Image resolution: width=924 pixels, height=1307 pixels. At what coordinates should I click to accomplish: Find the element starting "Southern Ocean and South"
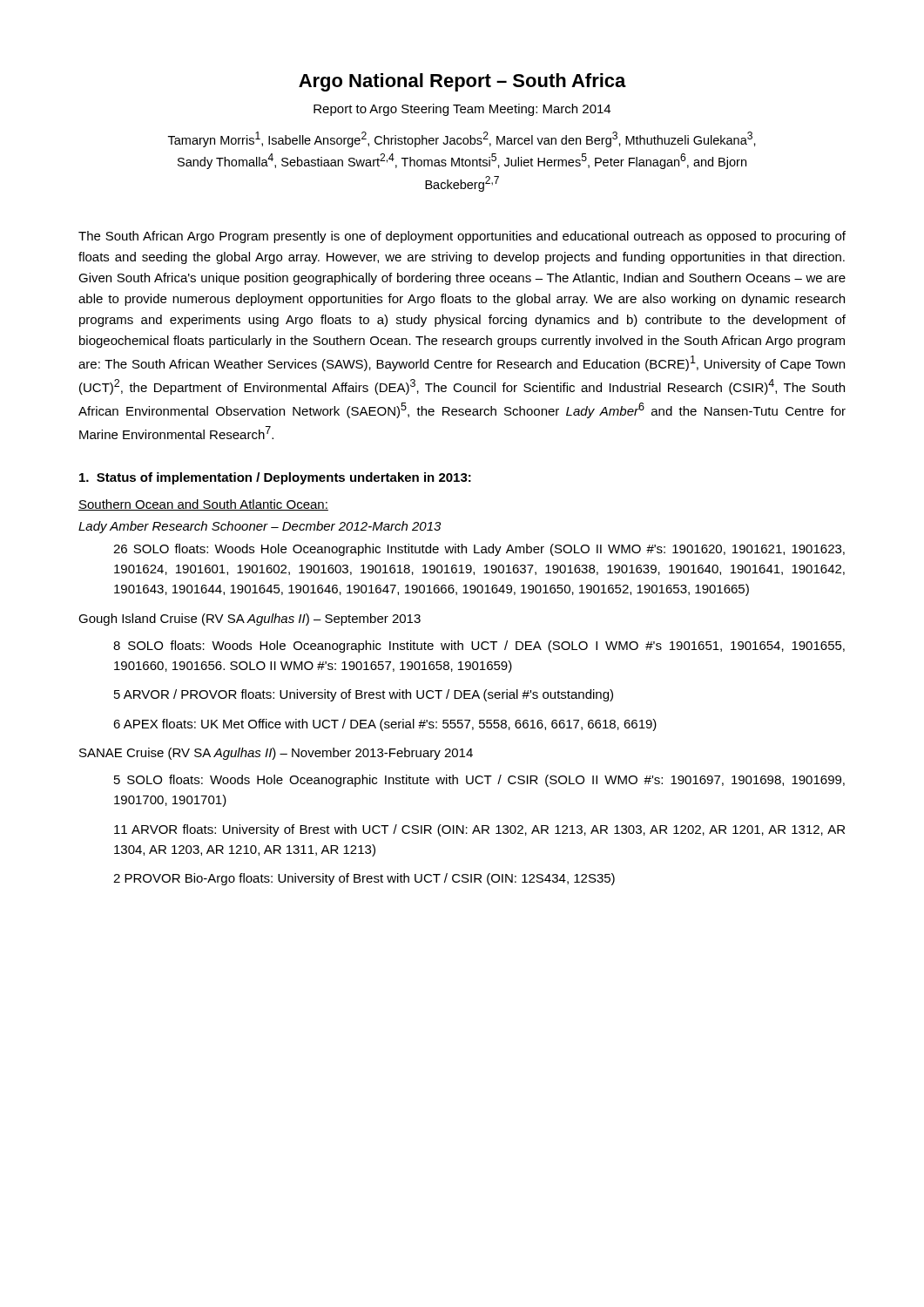[203, 504]
